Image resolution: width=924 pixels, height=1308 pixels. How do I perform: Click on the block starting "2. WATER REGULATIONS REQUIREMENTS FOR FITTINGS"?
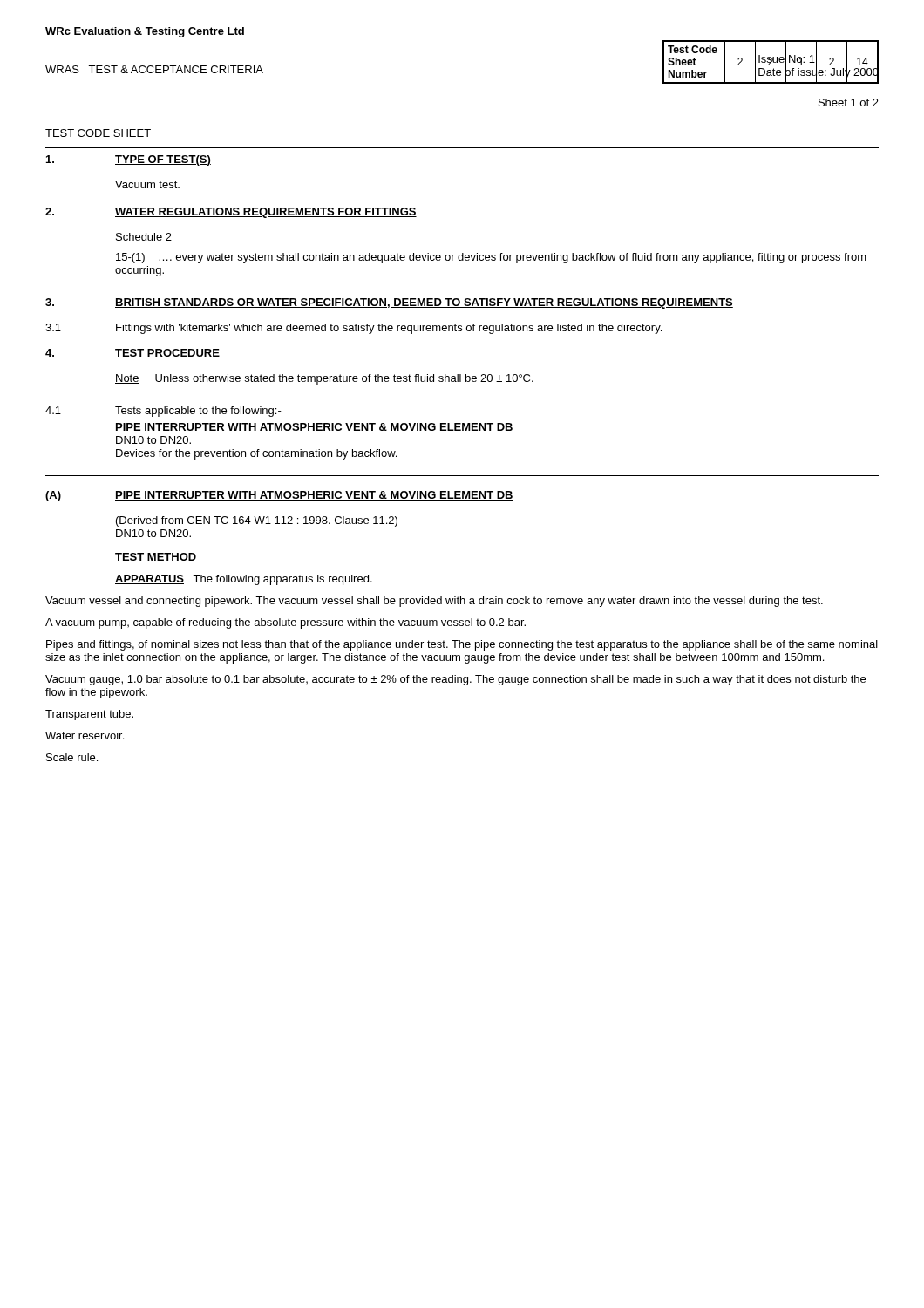pos(231,213)
